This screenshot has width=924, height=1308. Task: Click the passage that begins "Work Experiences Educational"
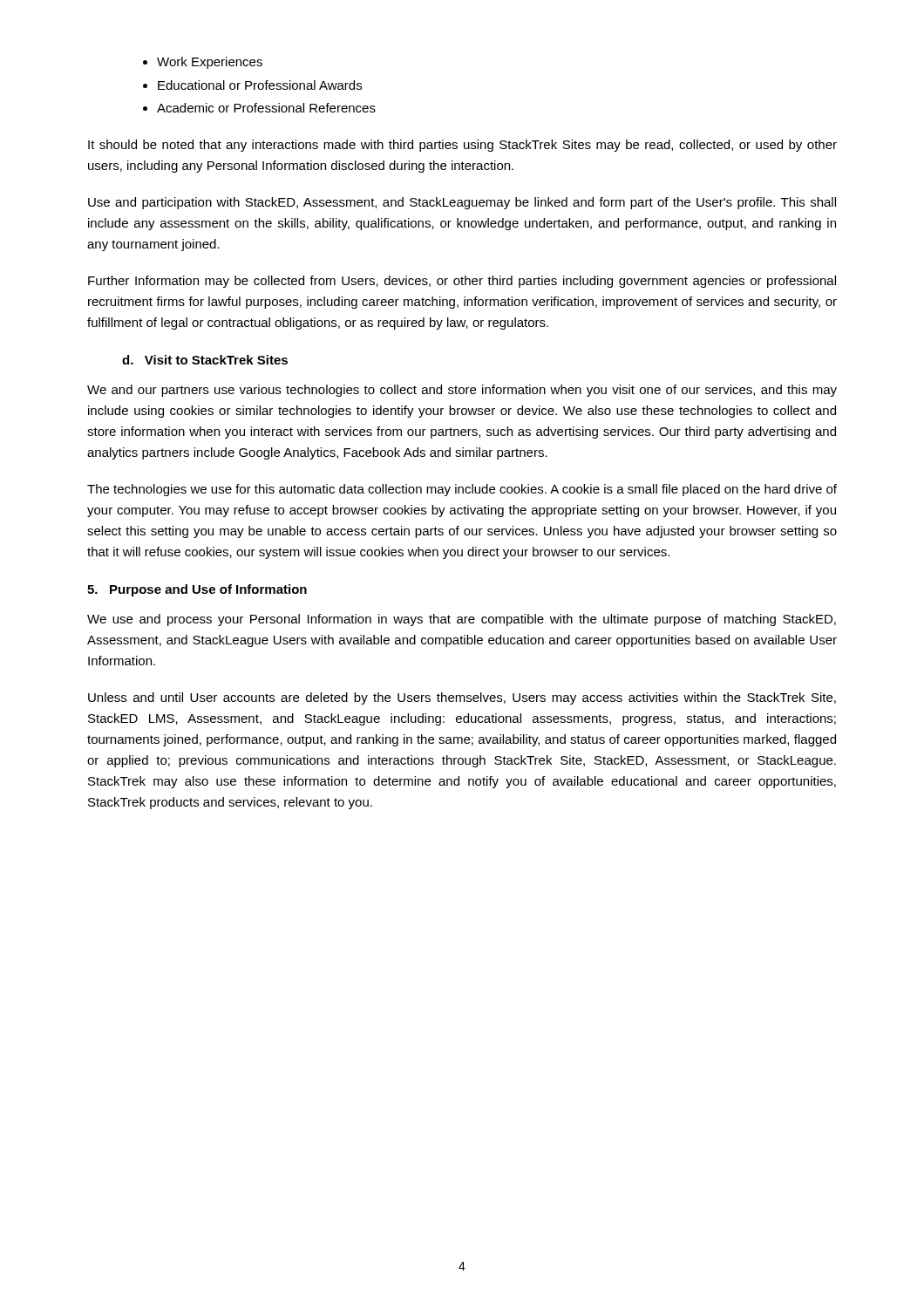[203, 63]
